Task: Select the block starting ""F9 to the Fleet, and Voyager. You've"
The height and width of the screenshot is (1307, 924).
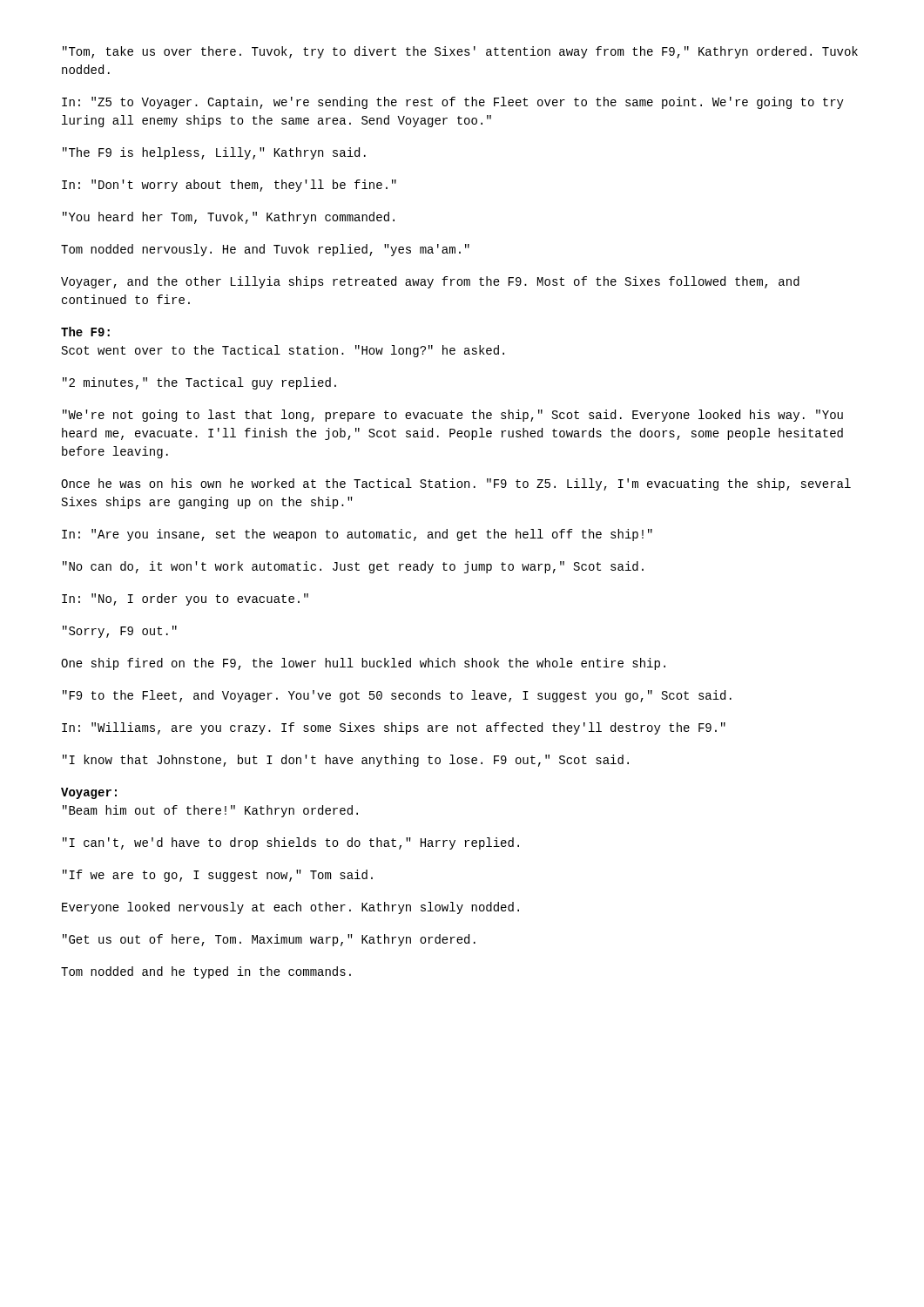Action: click(398, 696)
